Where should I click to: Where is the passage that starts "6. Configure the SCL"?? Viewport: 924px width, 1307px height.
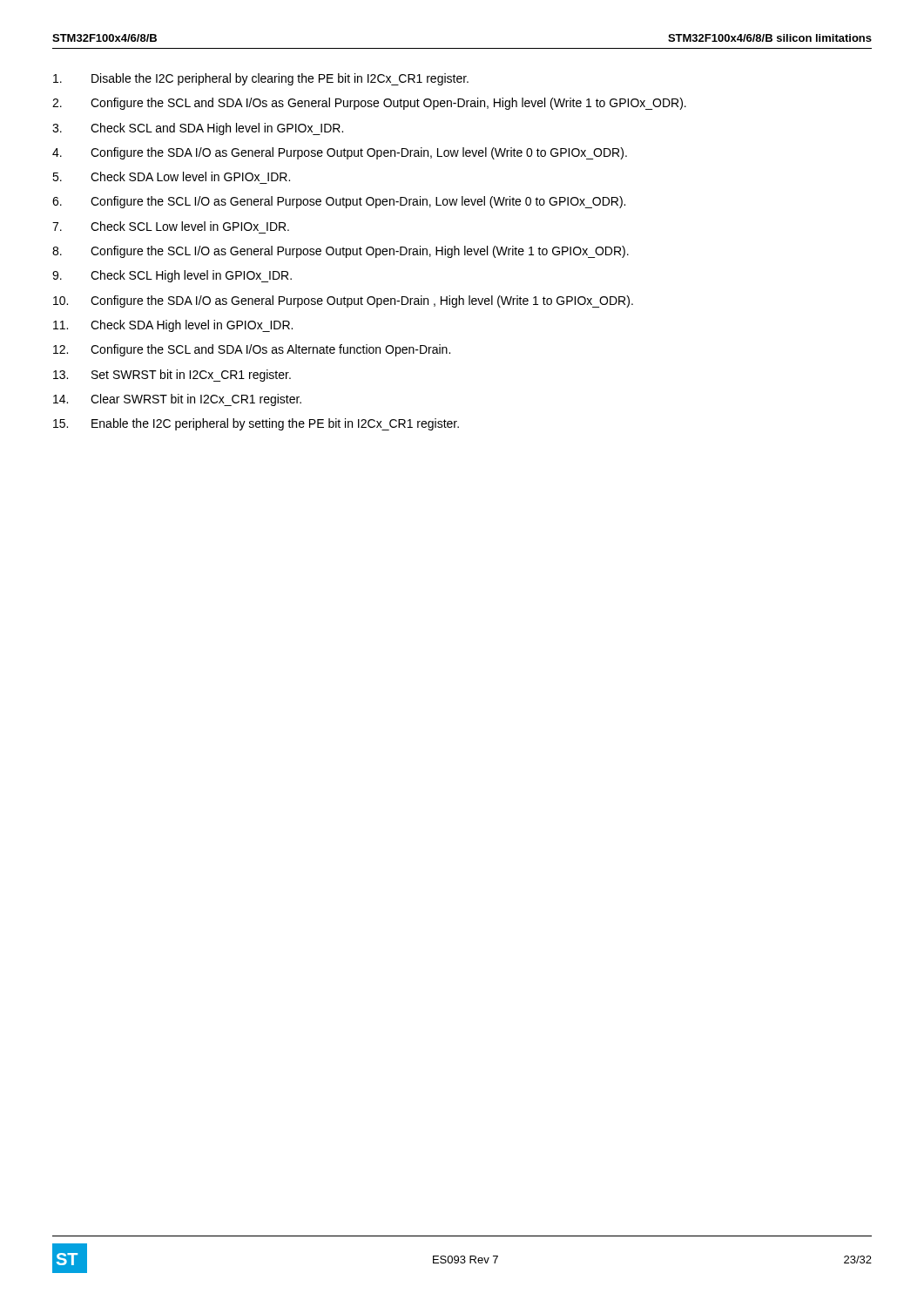pyautogui.click(x=462, y=202)
